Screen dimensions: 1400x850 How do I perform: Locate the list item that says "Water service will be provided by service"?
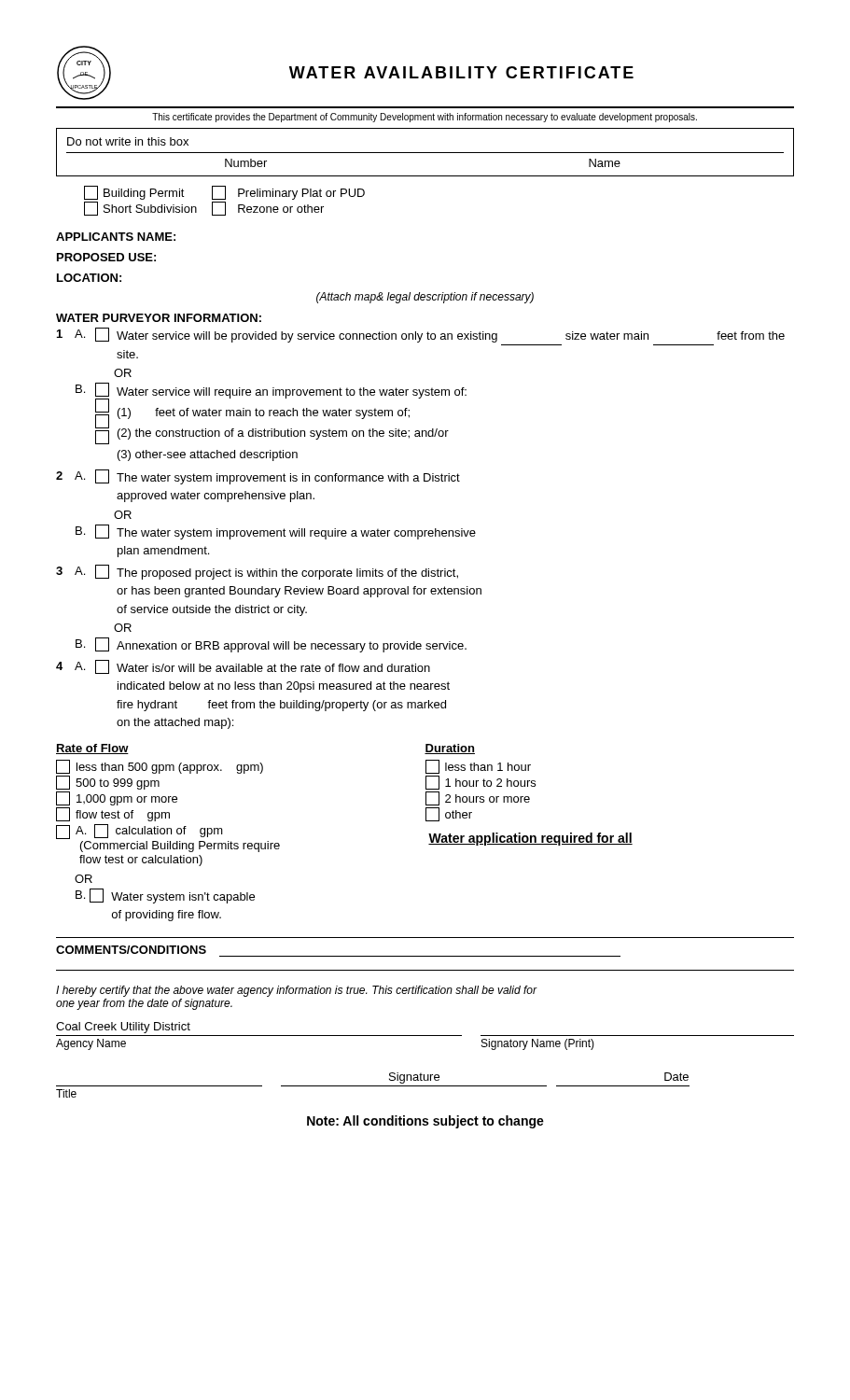[451, 345]
